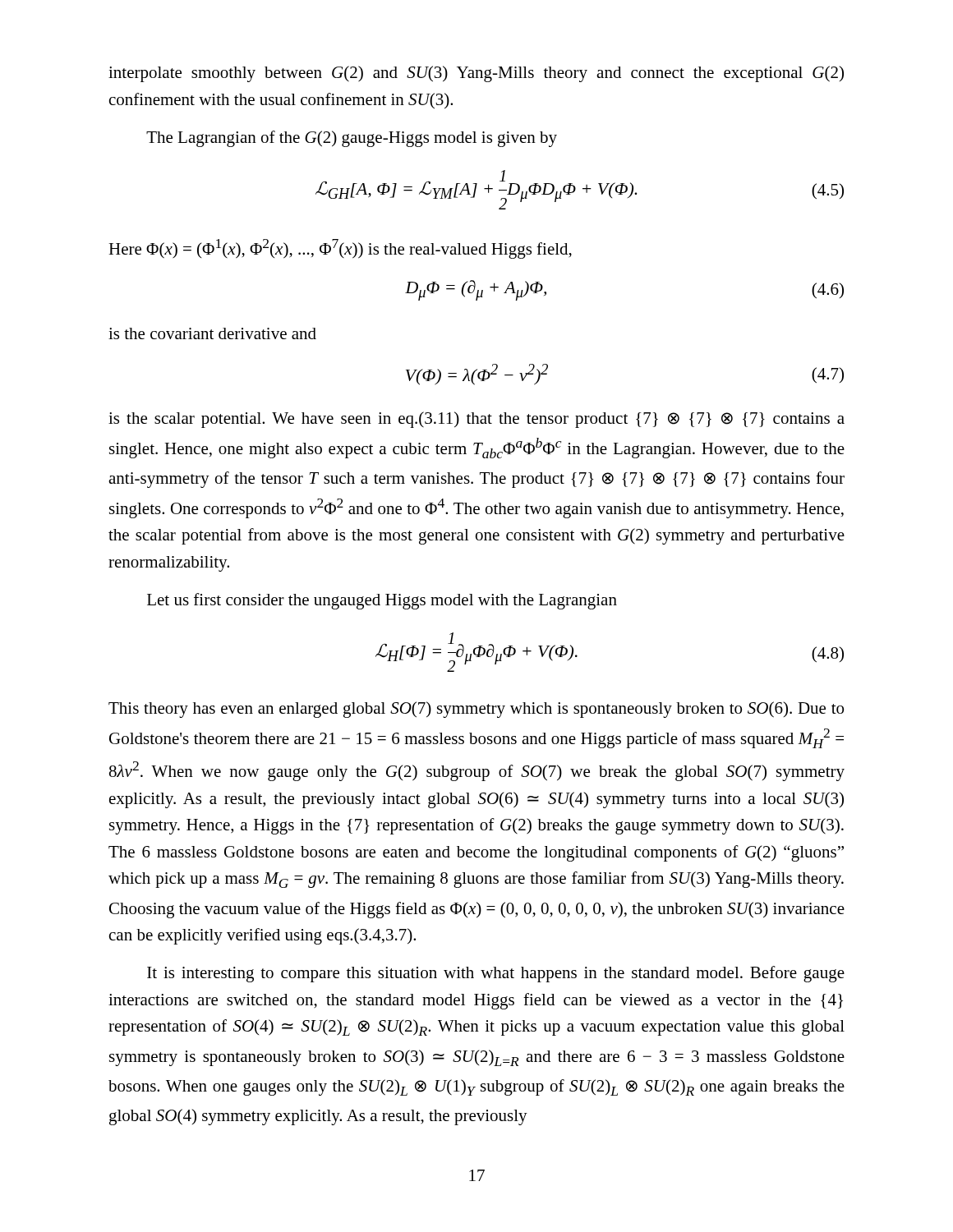Screen dimensions: 1232x953
Task: Find the text block with the text "Let us first consider the"
Action: (476, 600)
